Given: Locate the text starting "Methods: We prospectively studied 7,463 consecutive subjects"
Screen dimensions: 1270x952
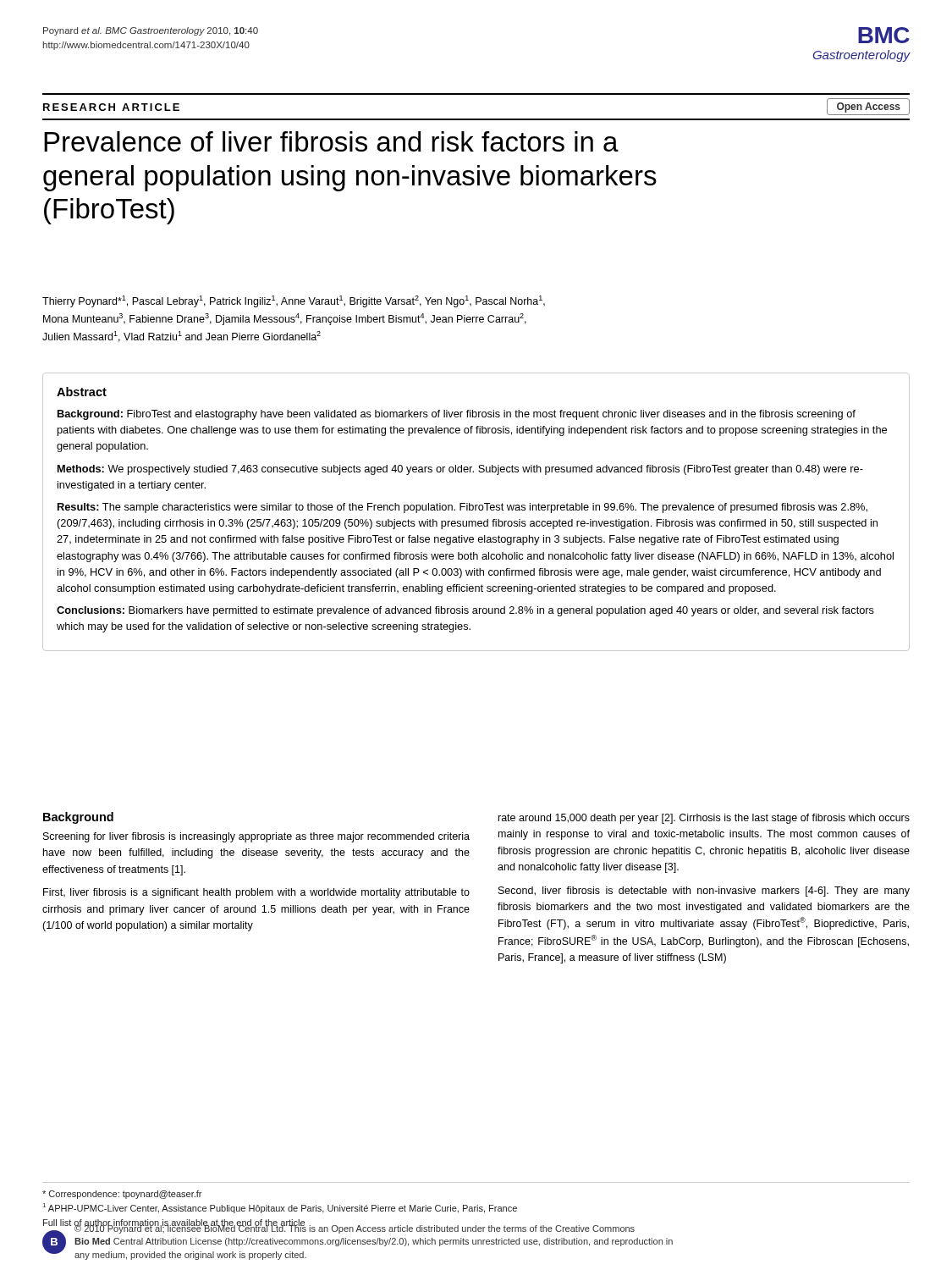Looking at the screenshot, I should tap(460, 476).
